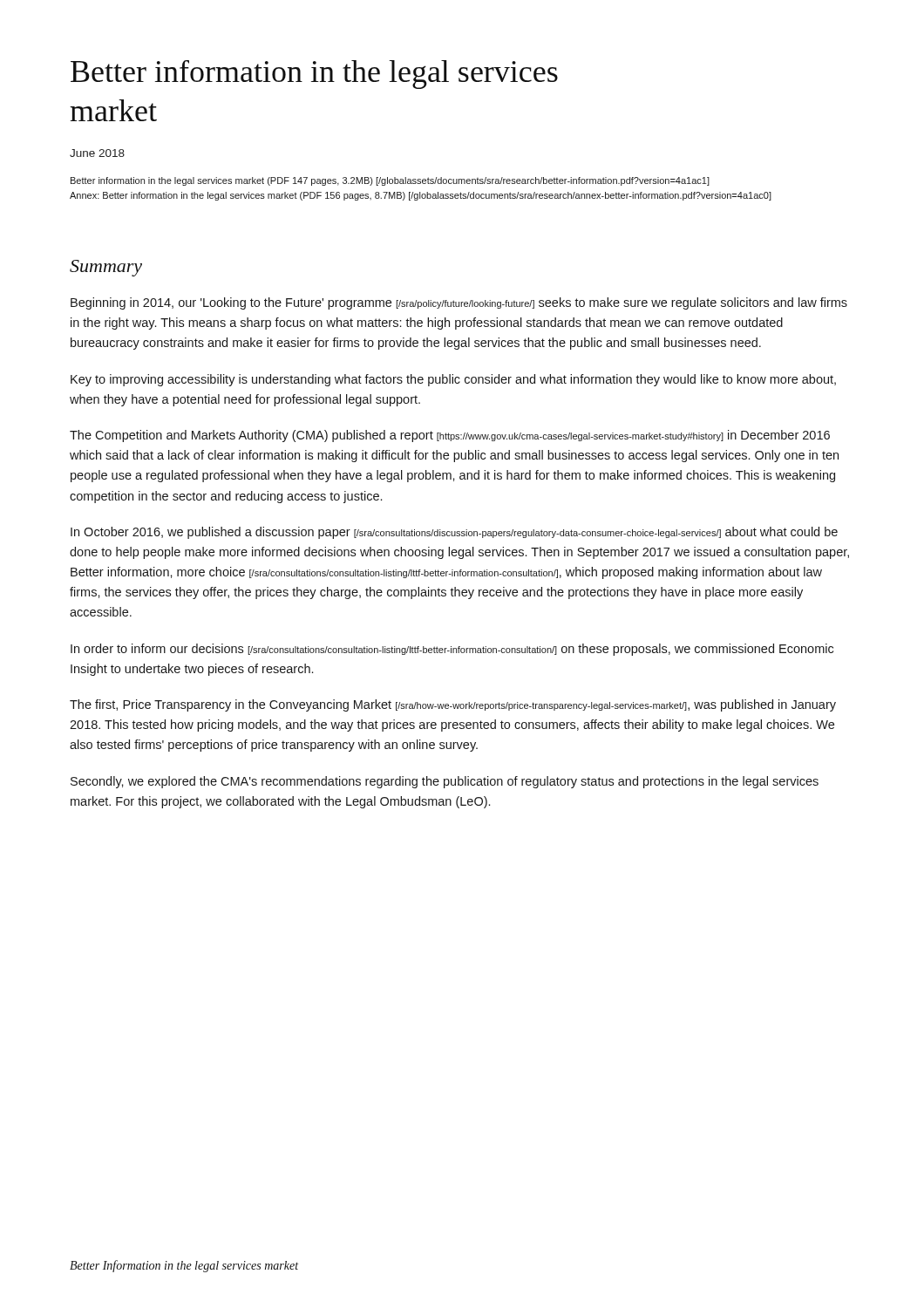Click on the text block containing "Secondly, we explored the CMA's recommendations regarding"
The image size is (924, 1308).
pos(462,792)
